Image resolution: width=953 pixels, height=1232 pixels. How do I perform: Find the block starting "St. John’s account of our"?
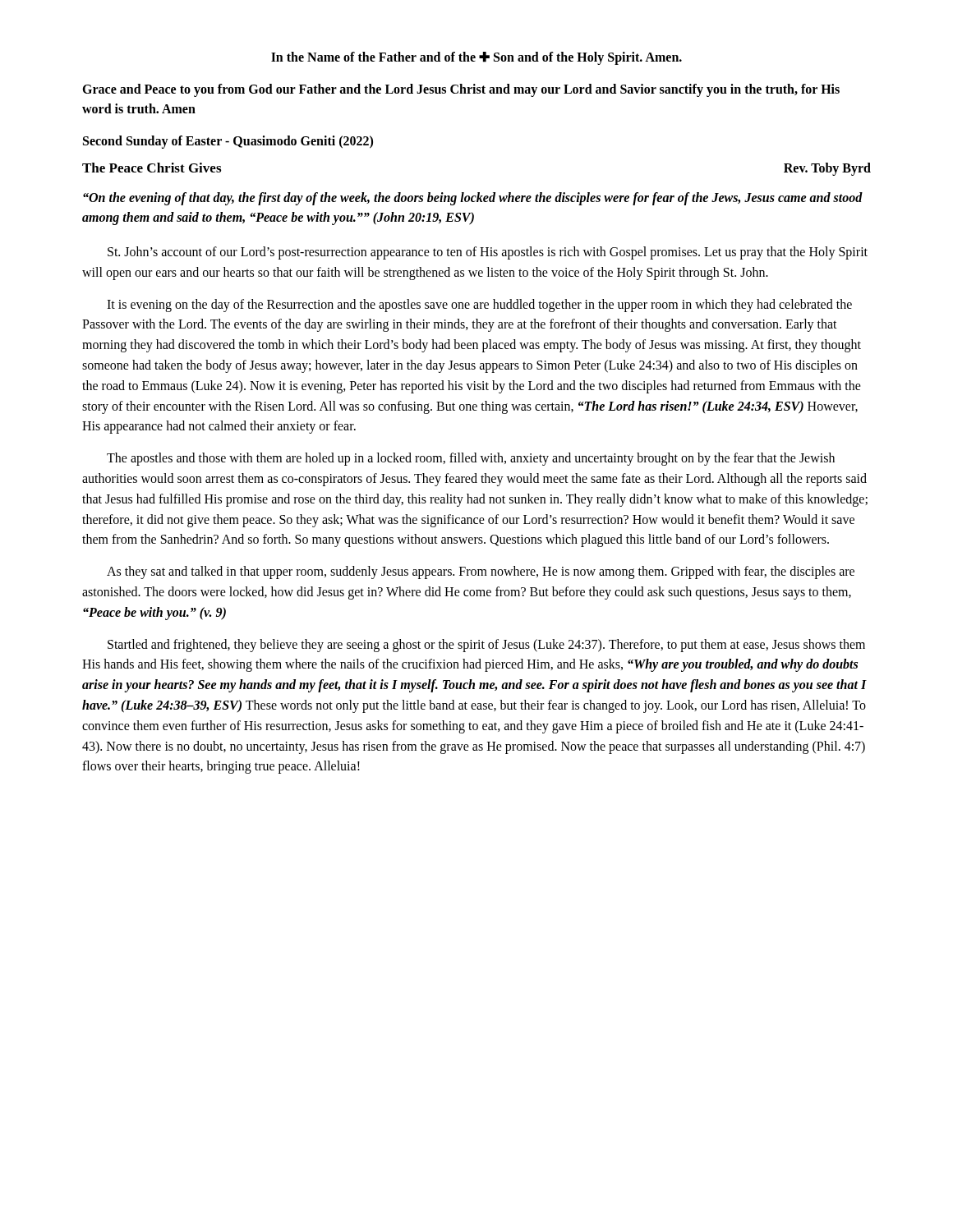[475, 262]
